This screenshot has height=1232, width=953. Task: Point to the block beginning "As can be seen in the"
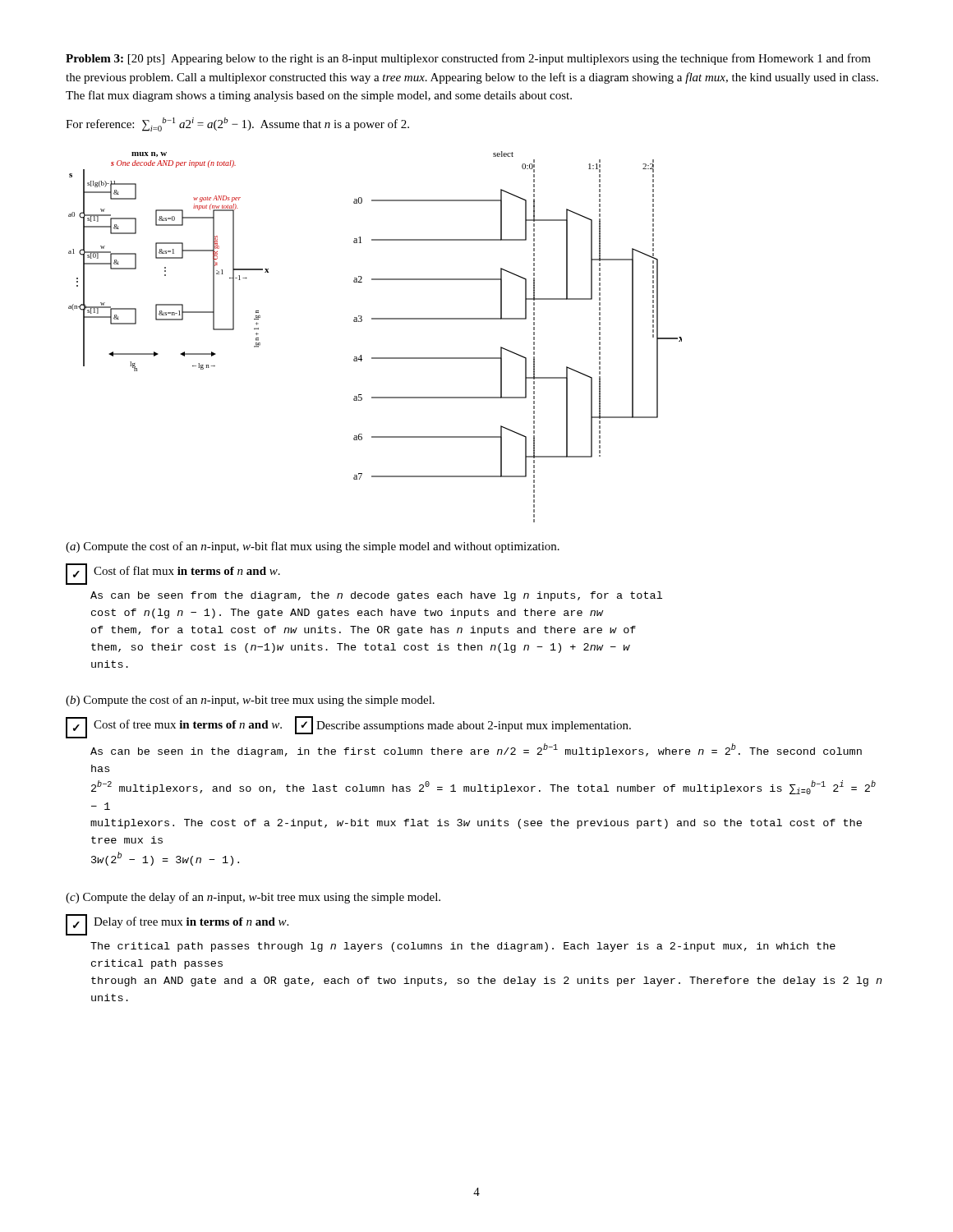pyautogui.click(x=476, y=750)
